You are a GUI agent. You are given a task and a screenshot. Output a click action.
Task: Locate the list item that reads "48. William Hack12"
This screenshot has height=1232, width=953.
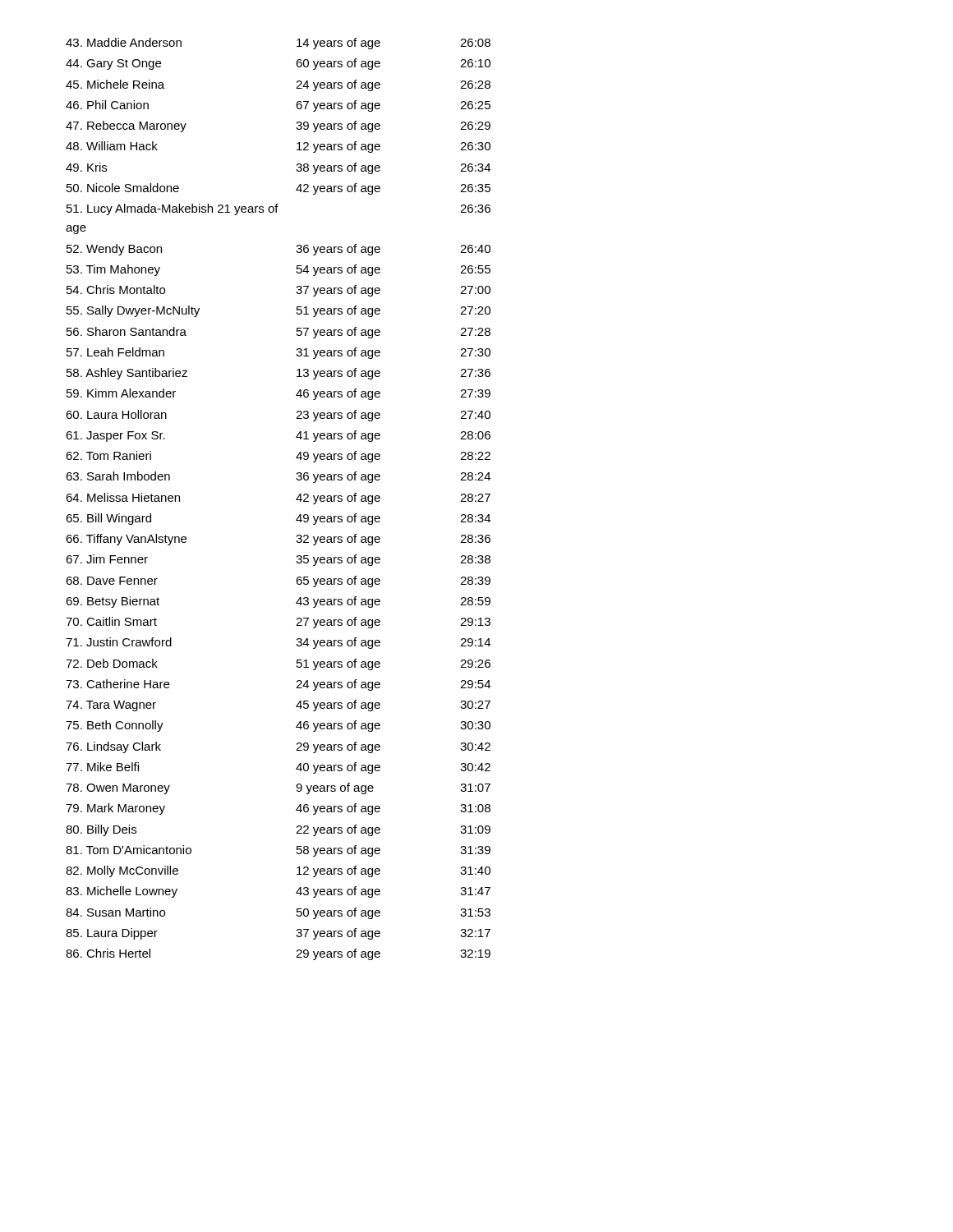pos(296,146)
